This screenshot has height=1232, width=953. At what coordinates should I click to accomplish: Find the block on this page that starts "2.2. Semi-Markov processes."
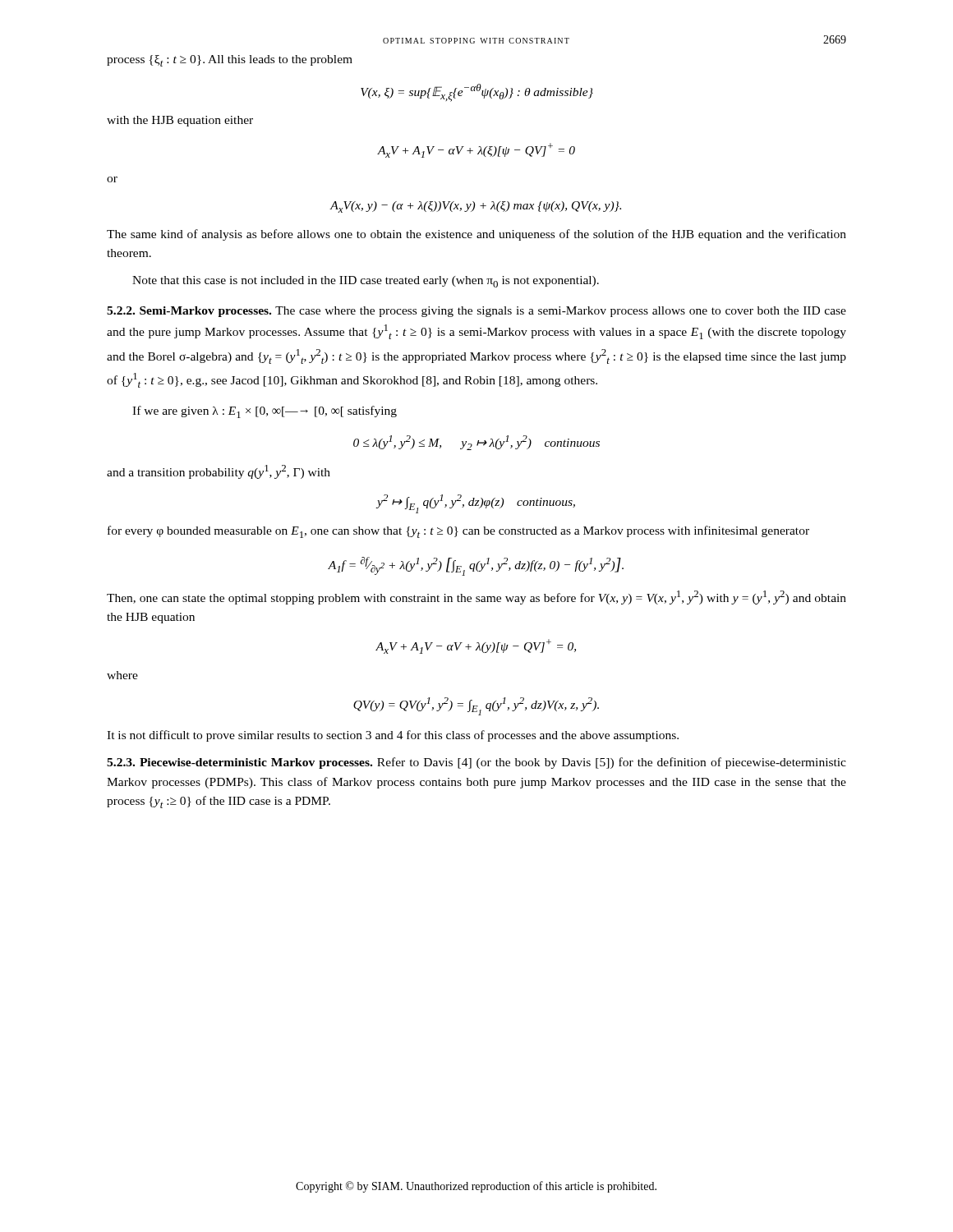click(476, 361)
